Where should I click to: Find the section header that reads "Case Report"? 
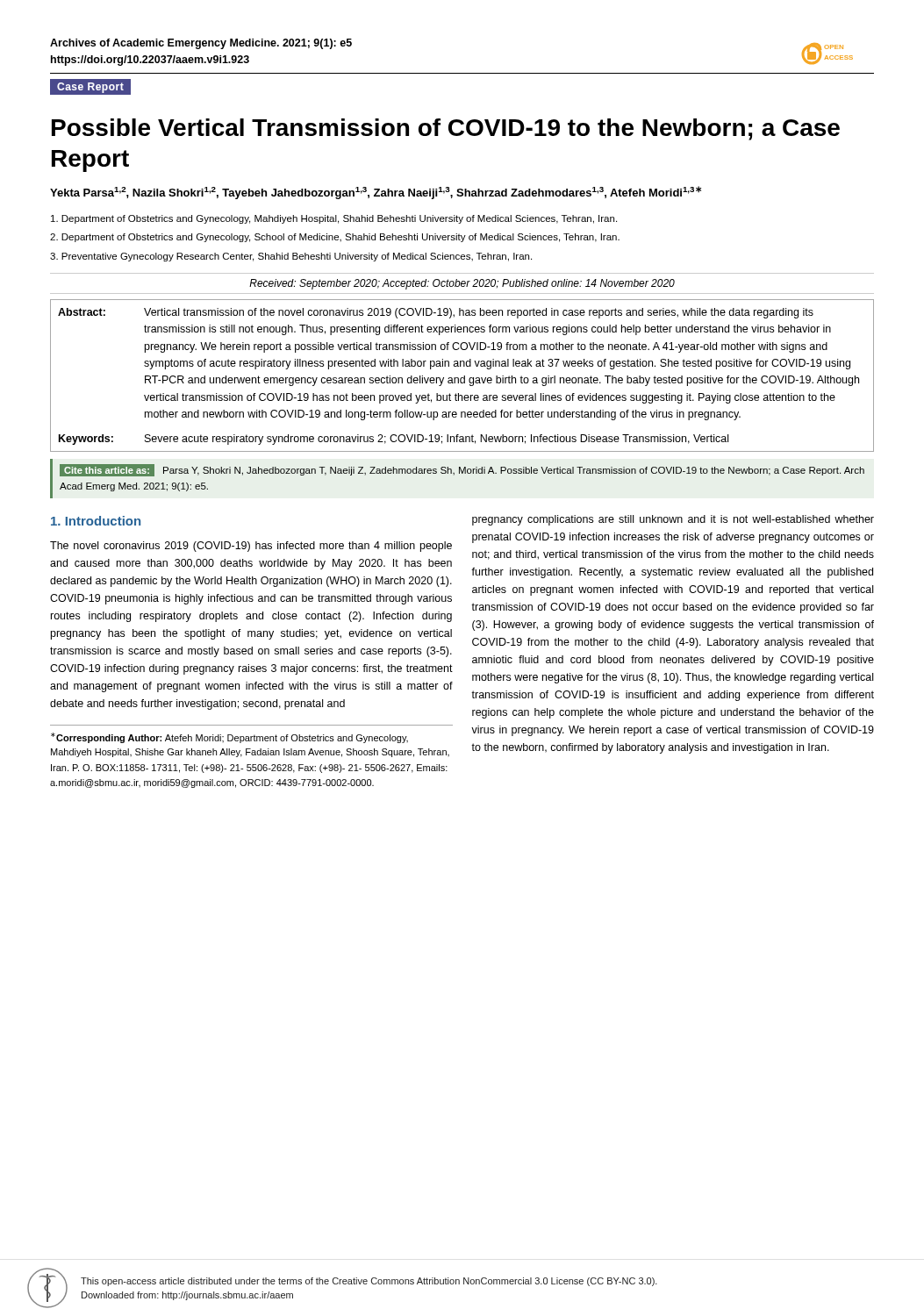click(x=90, y=87)
